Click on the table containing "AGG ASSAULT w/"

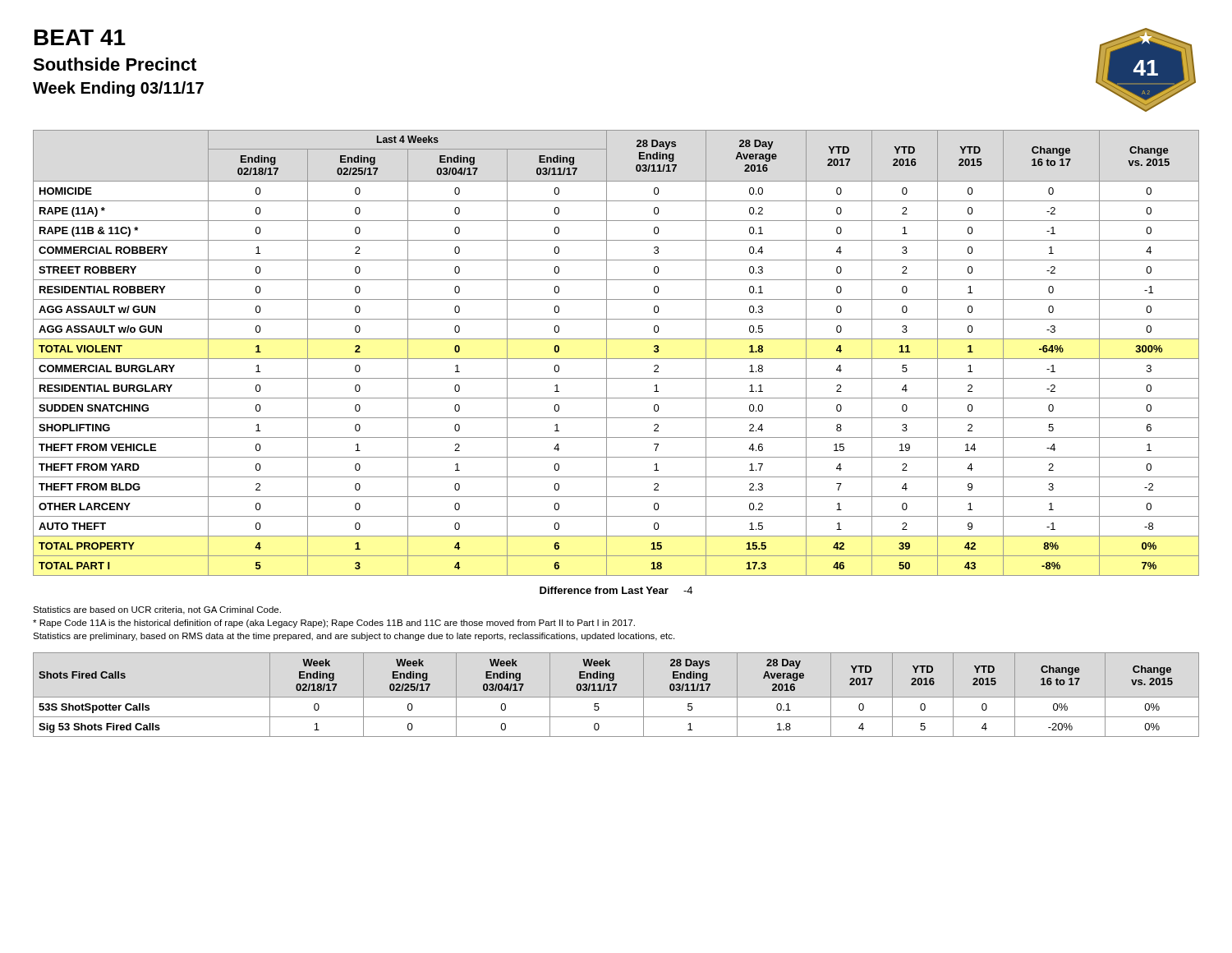[x=616, y=353]
